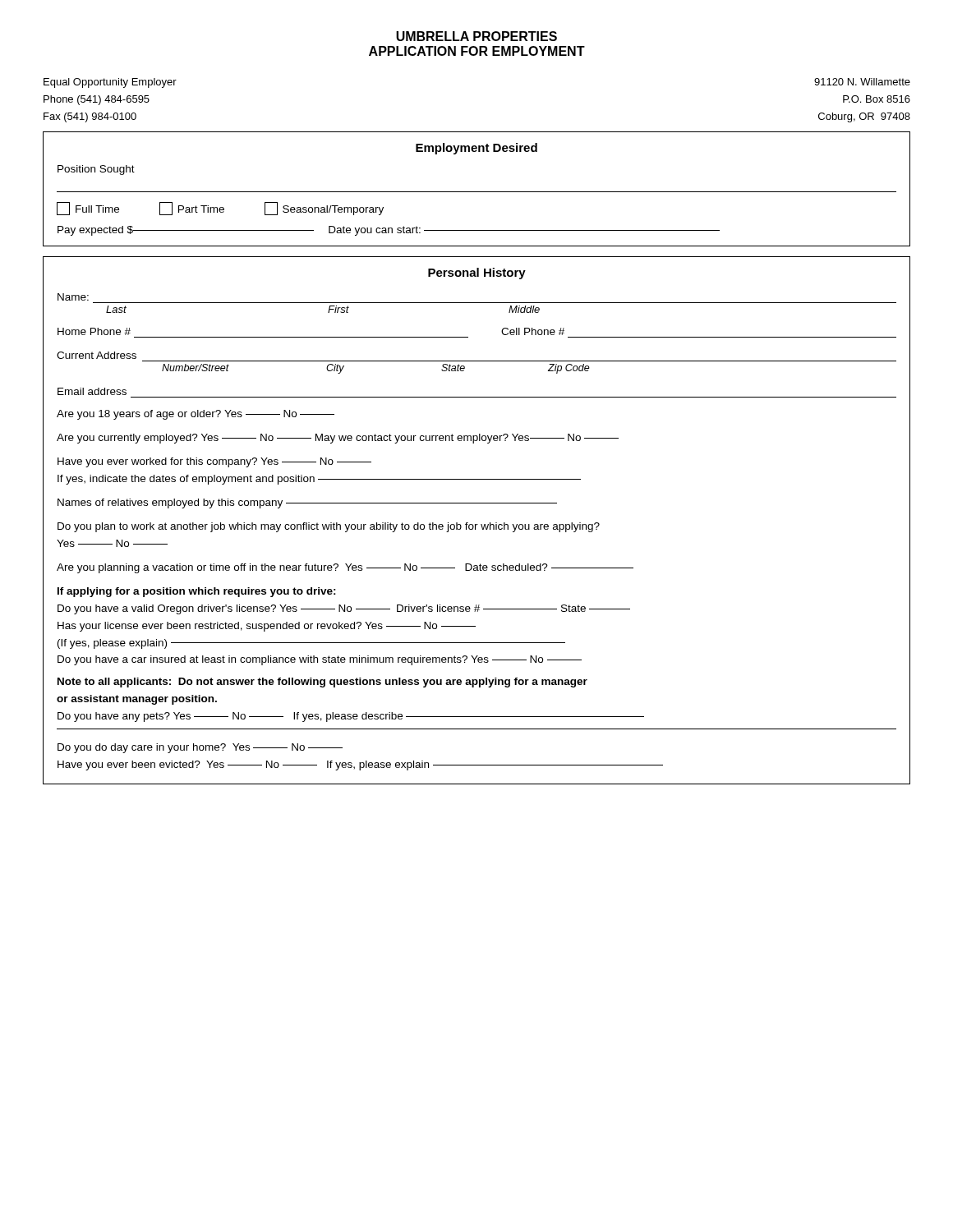Click the passage that begins "Names of relatives employed by this"
The image size is (953, 1232).
pos(307,502)
